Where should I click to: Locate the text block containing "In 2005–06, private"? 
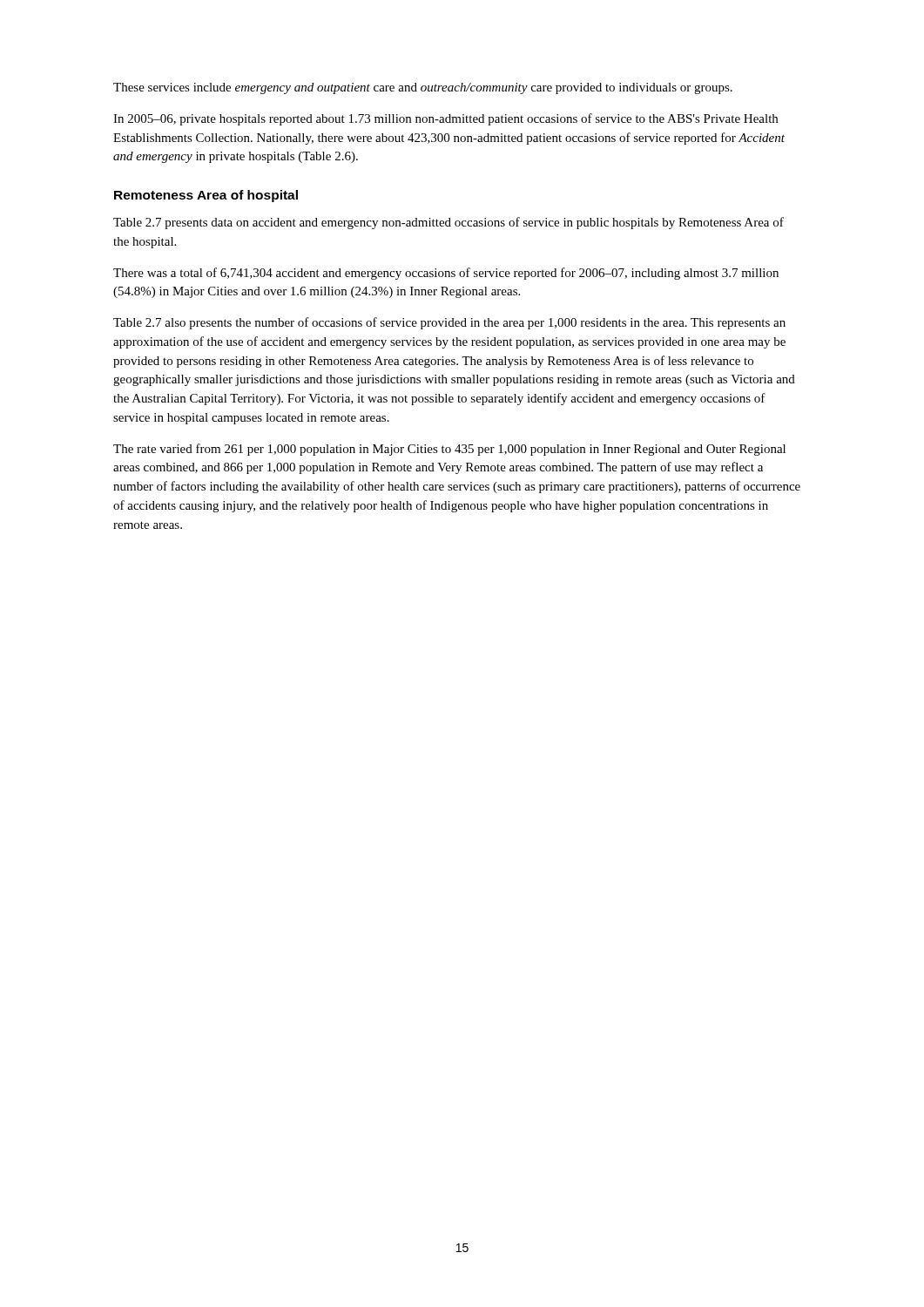click(458, 138)
